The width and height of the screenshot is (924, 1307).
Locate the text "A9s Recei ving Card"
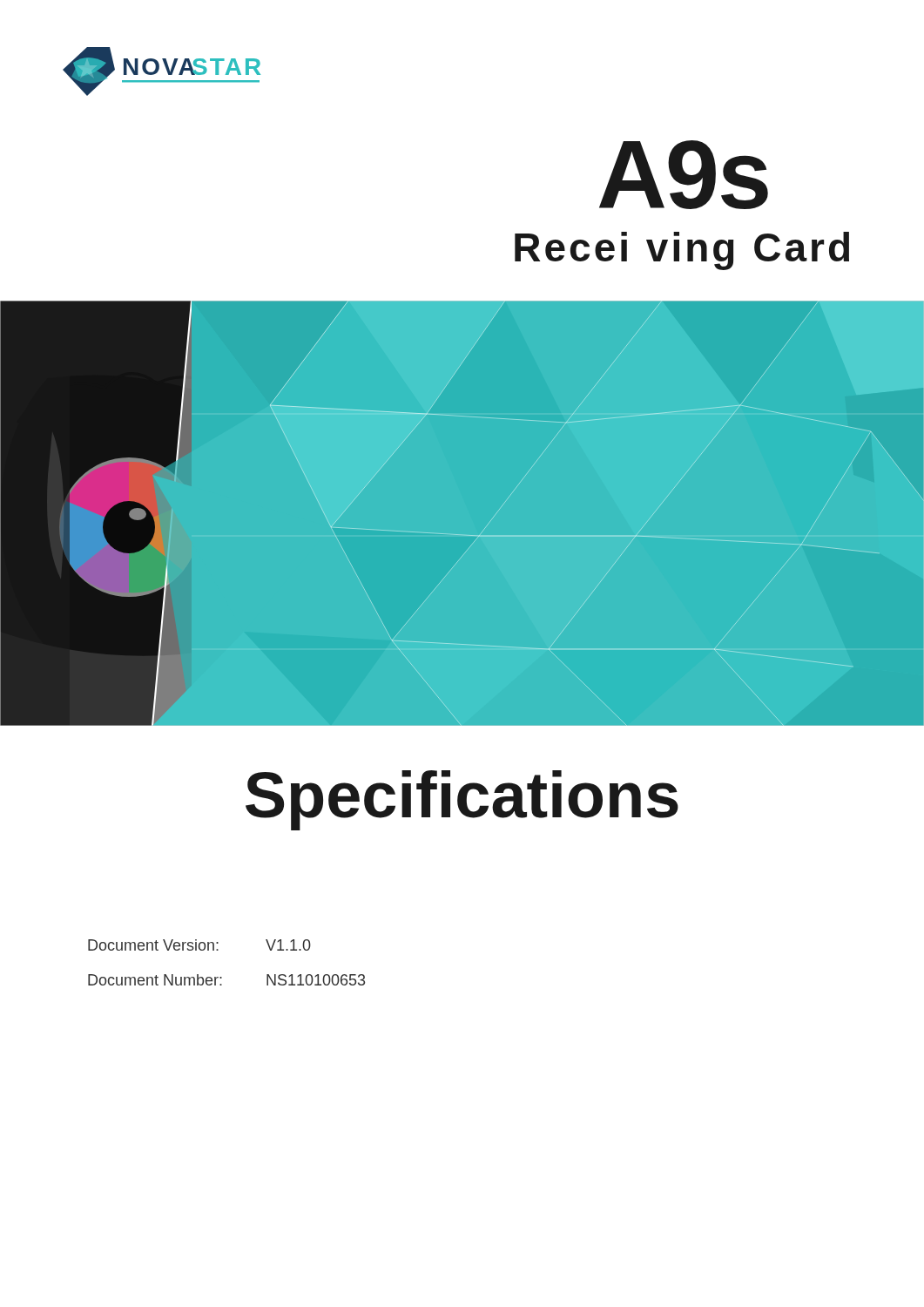point(683,199)
